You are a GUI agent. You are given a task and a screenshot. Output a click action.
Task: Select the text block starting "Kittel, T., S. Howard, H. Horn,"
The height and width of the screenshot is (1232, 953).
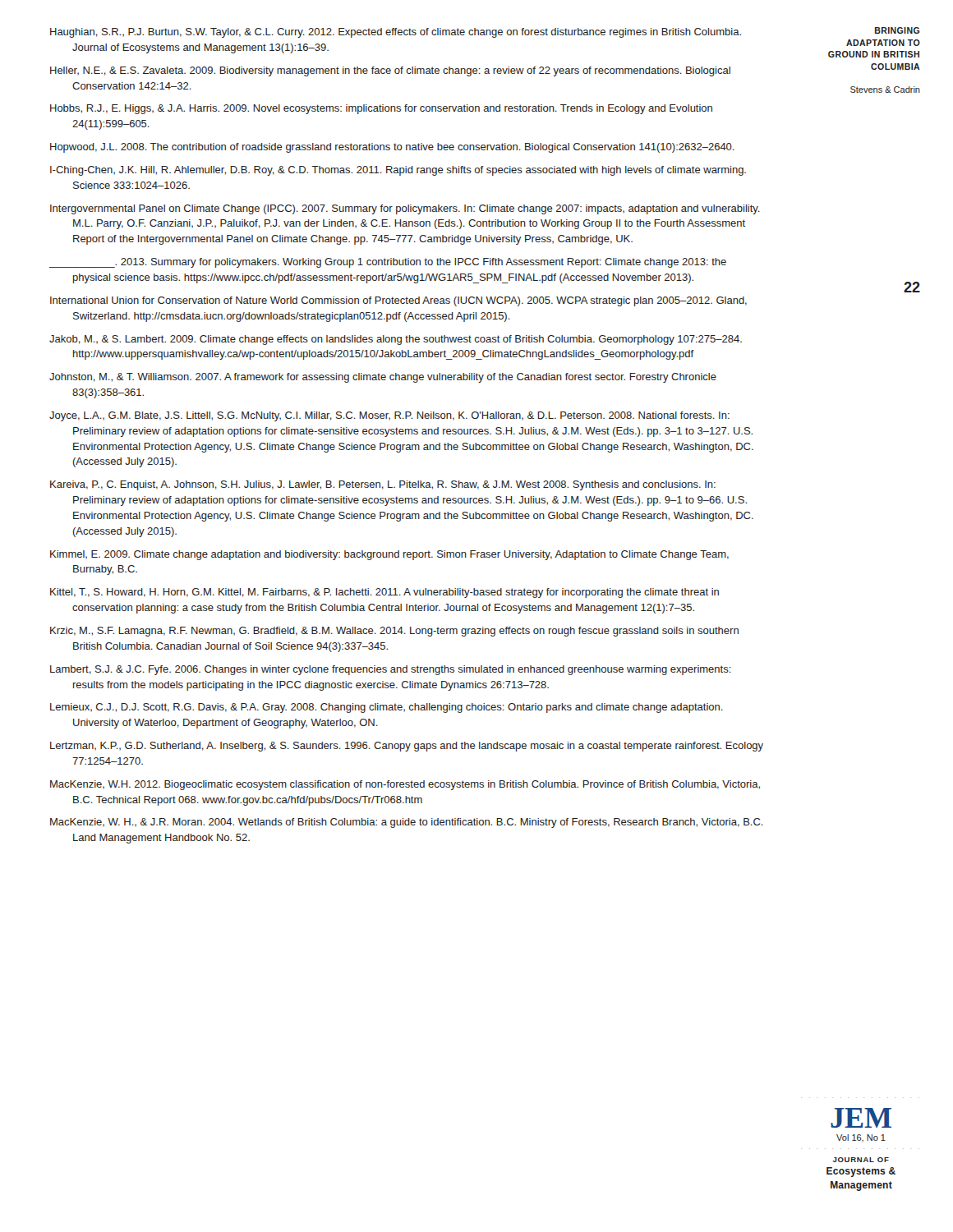[384, 600]
